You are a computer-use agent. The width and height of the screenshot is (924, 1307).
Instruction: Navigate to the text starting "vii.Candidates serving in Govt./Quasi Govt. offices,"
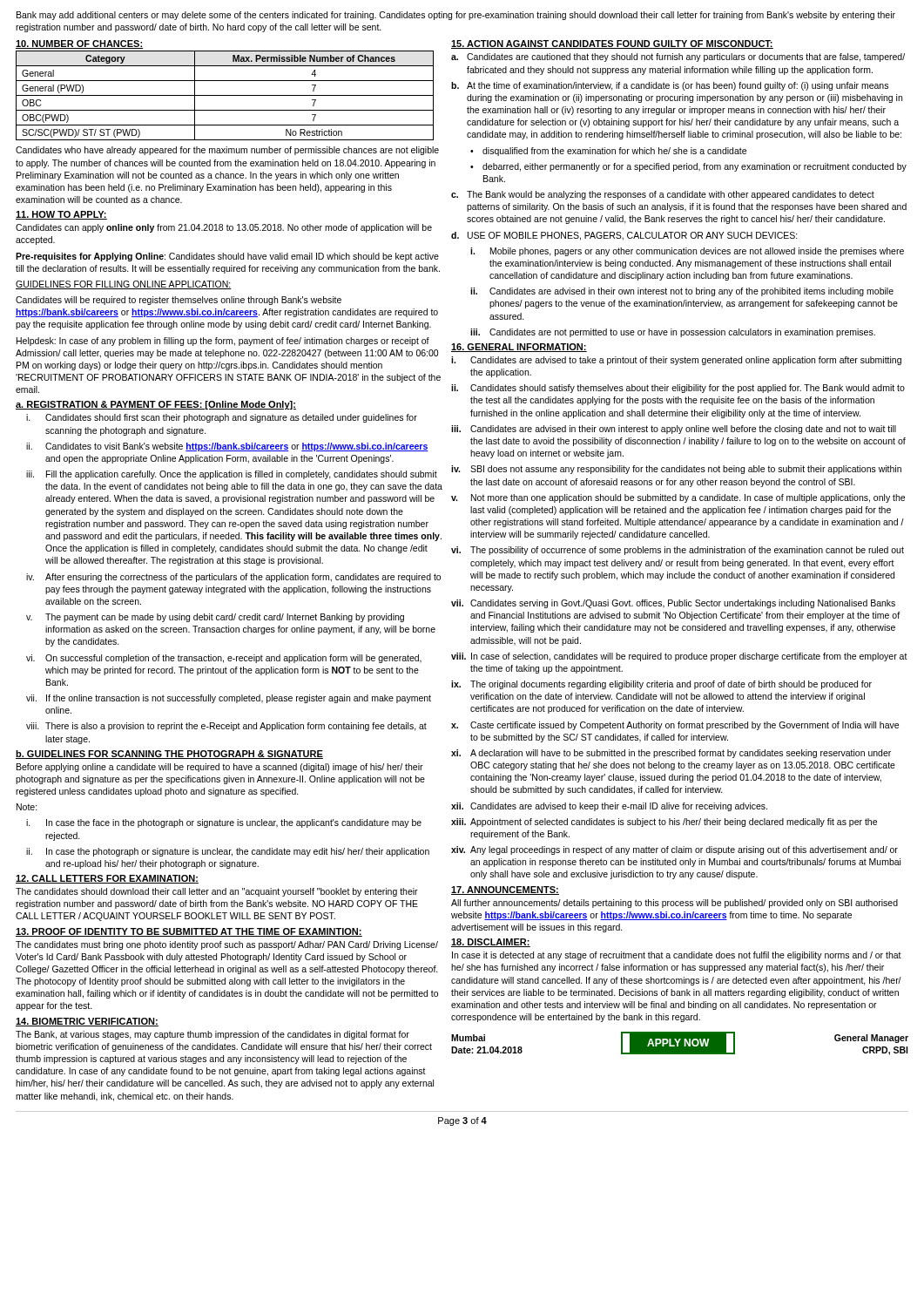(x=680, y=622)
